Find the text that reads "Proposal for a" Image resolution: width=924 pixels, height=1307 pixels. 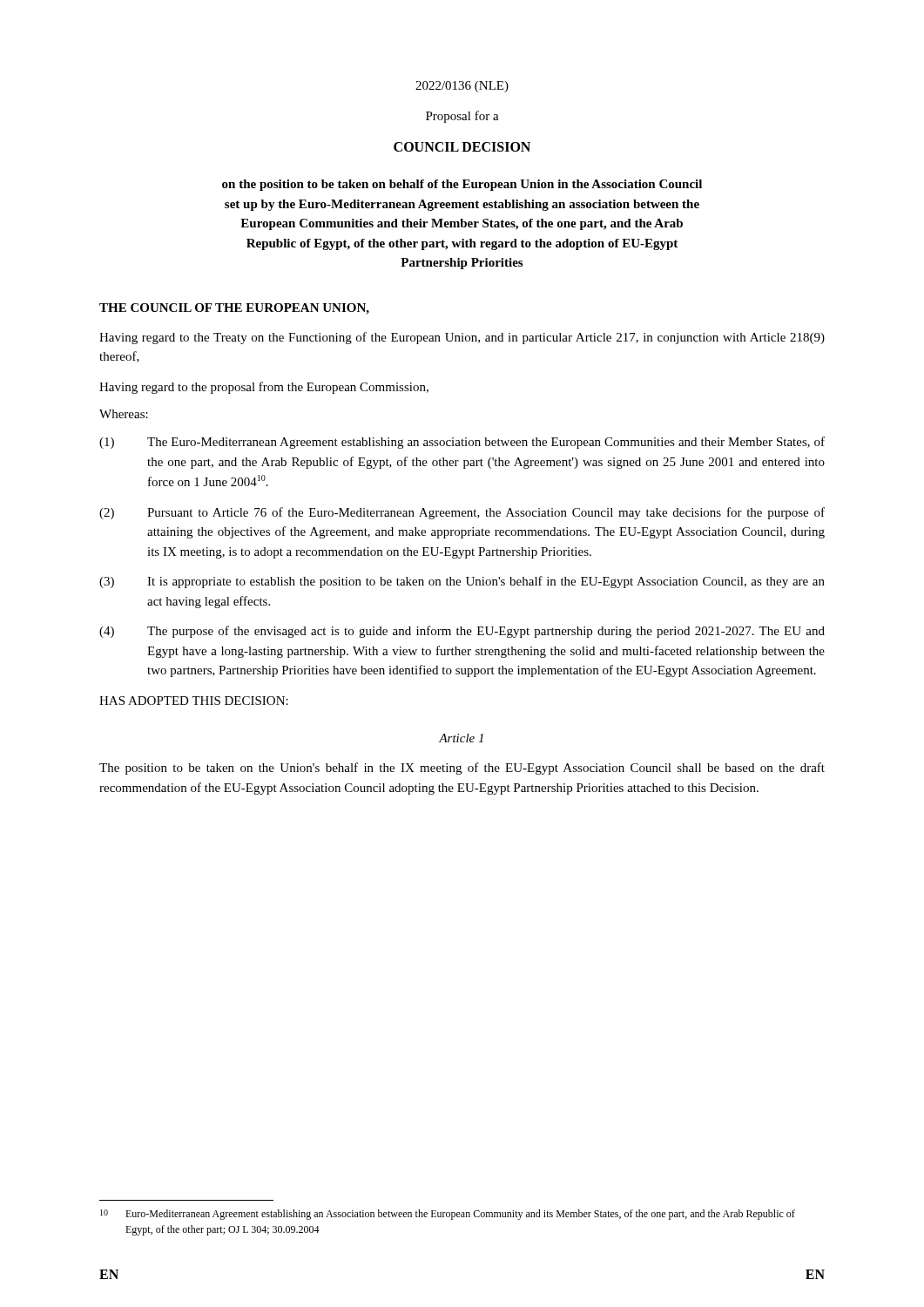coord(462,116)
